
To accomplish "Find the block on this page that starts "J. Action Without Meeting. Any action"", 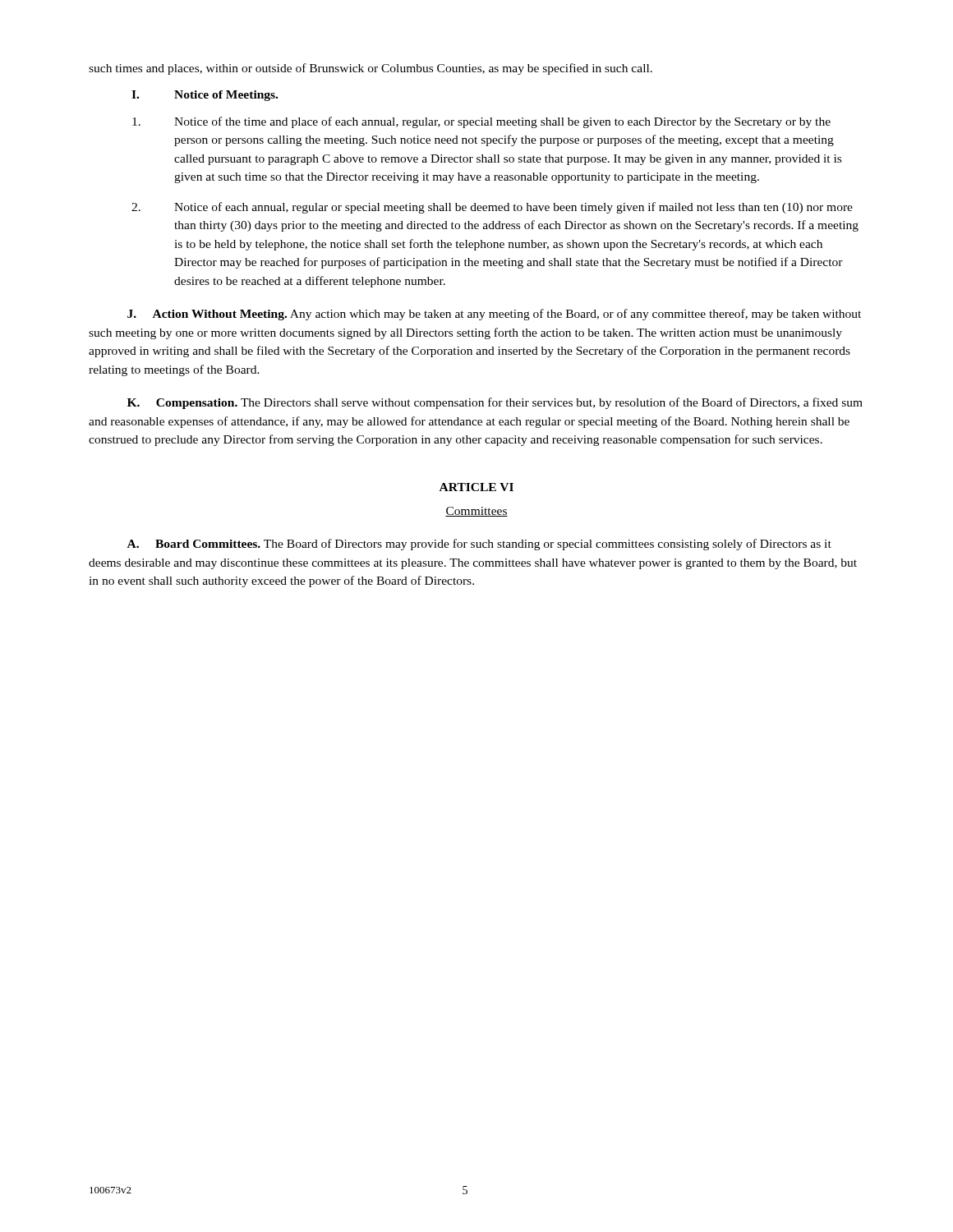I will (x=475, y=341).
